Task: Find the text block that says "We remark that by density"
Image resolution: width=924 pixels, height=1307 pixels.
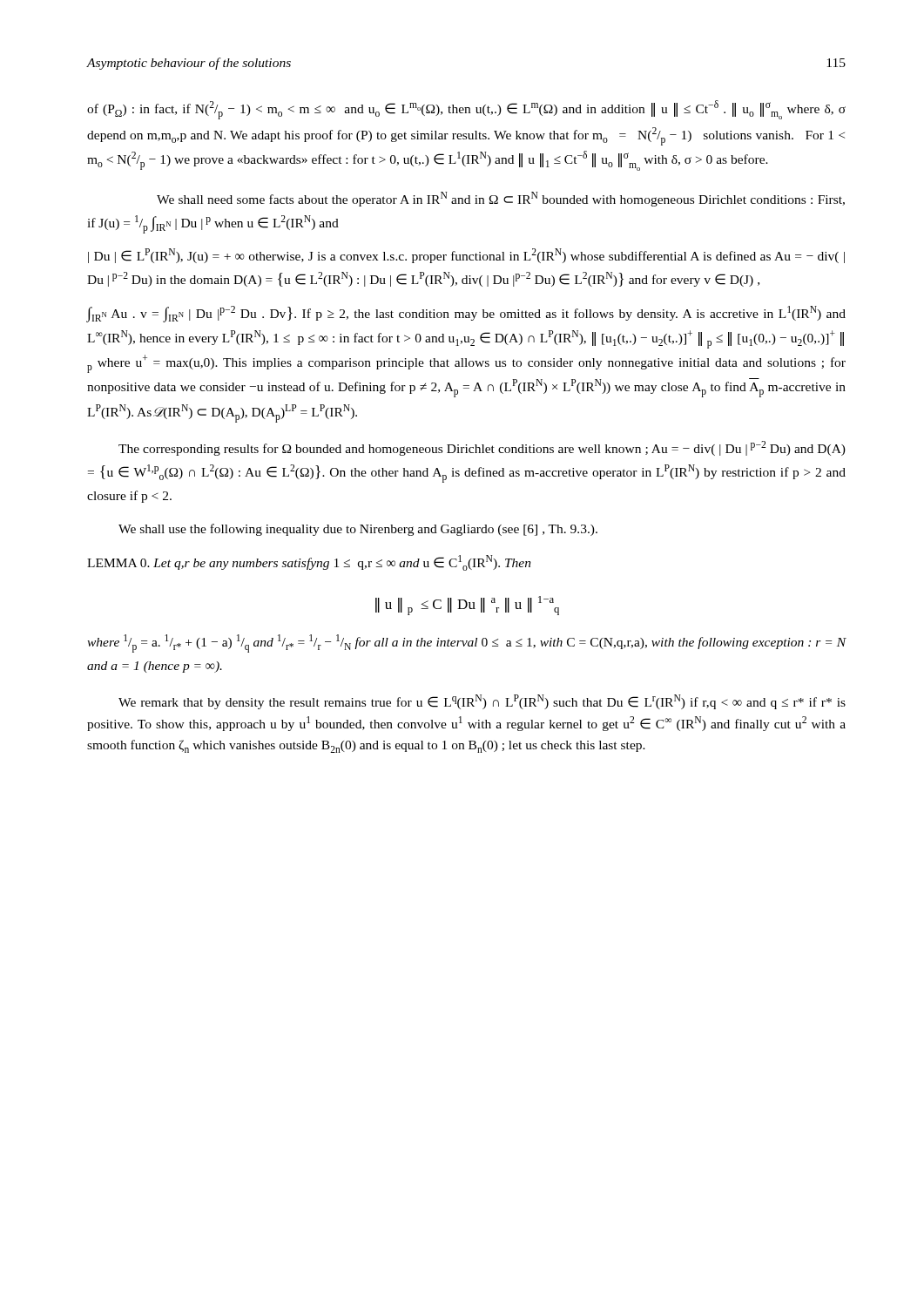Action: coord(466,724)
